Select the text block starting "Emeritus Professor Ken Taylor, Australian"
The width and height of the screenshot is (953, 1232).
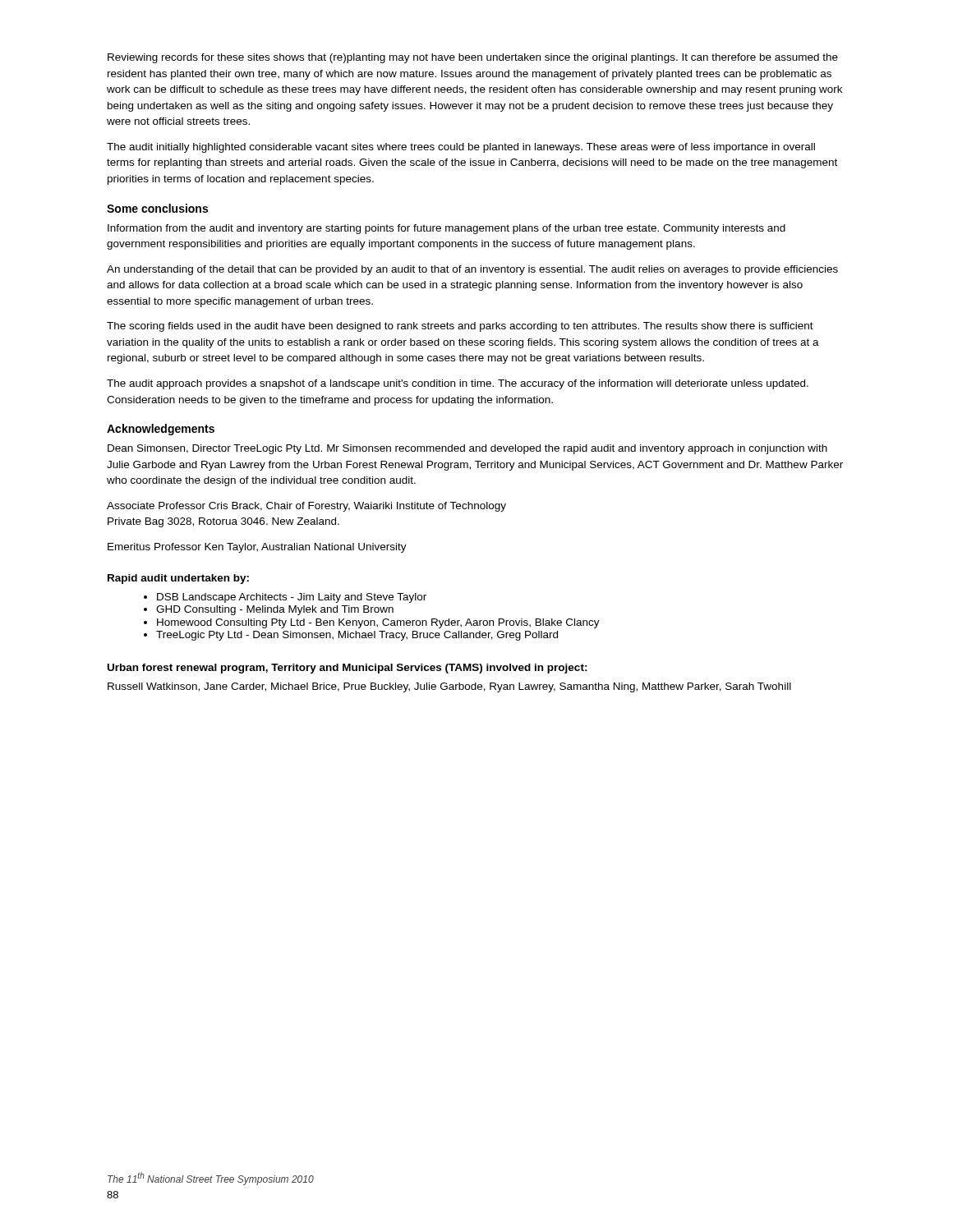(256, 547)
